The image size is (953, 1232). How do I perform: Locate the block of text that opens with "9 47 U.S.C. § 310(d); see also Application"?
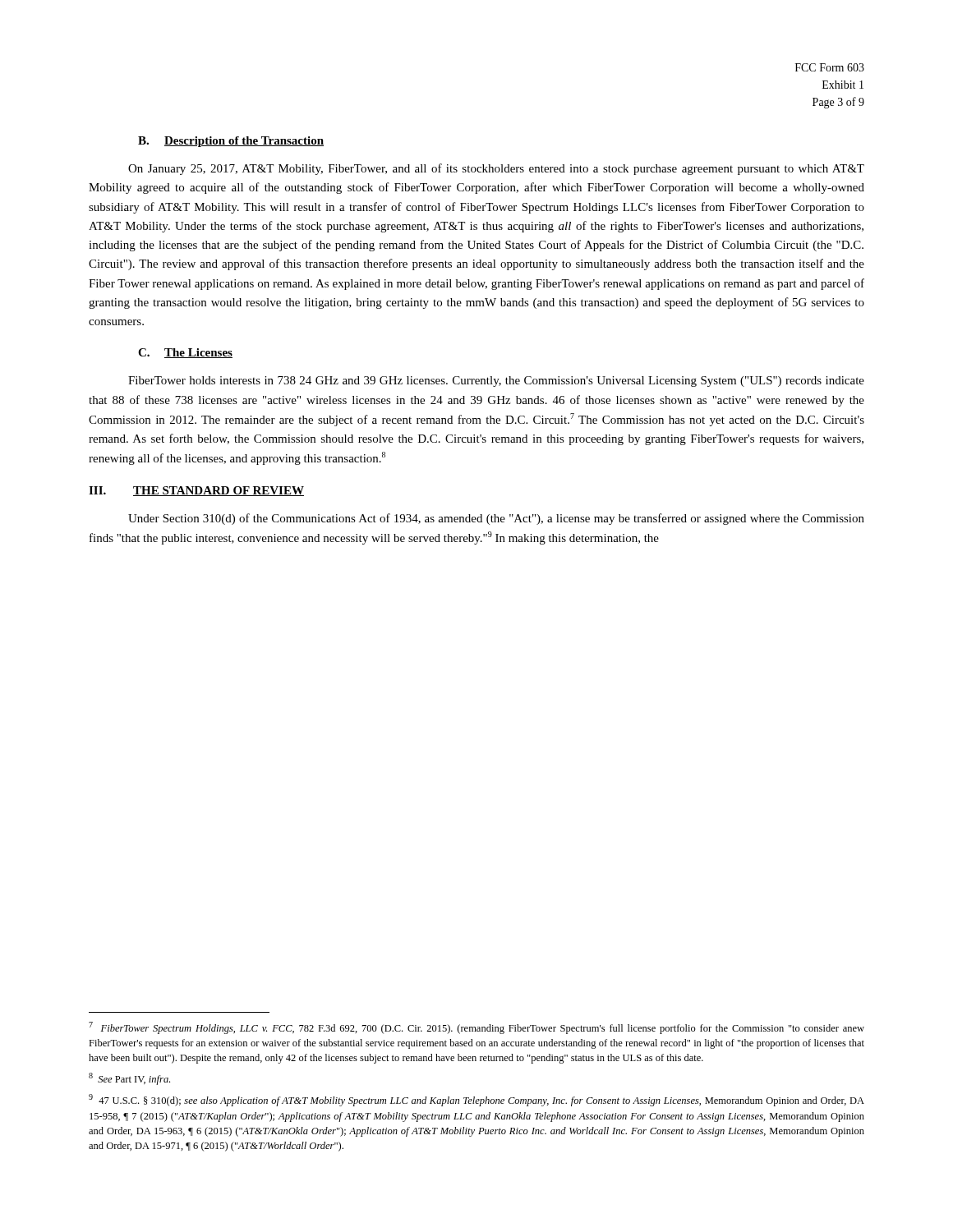476,1122
